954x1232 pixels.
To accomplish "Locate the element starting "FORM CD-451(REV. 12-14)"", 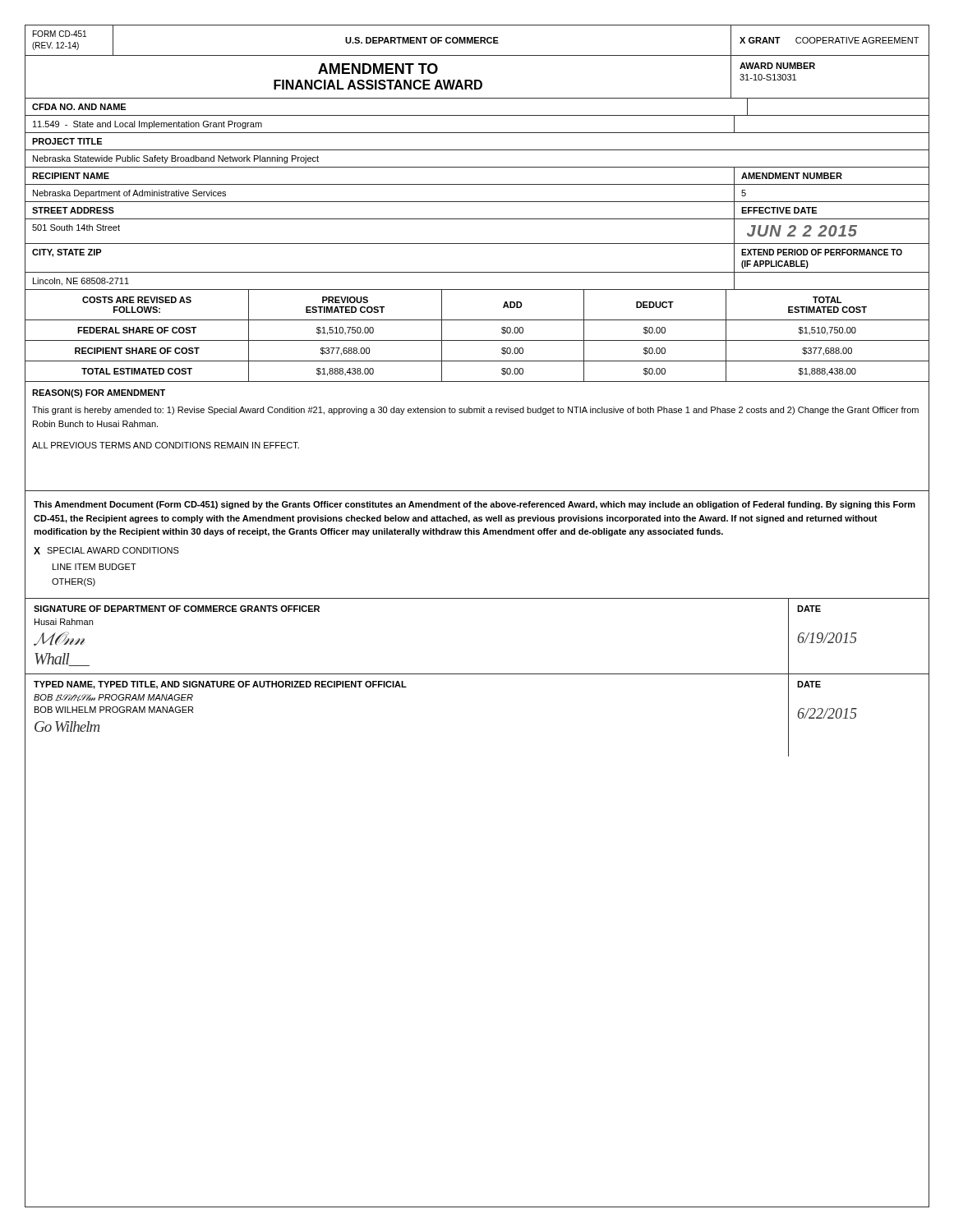I will click(59, 40).
